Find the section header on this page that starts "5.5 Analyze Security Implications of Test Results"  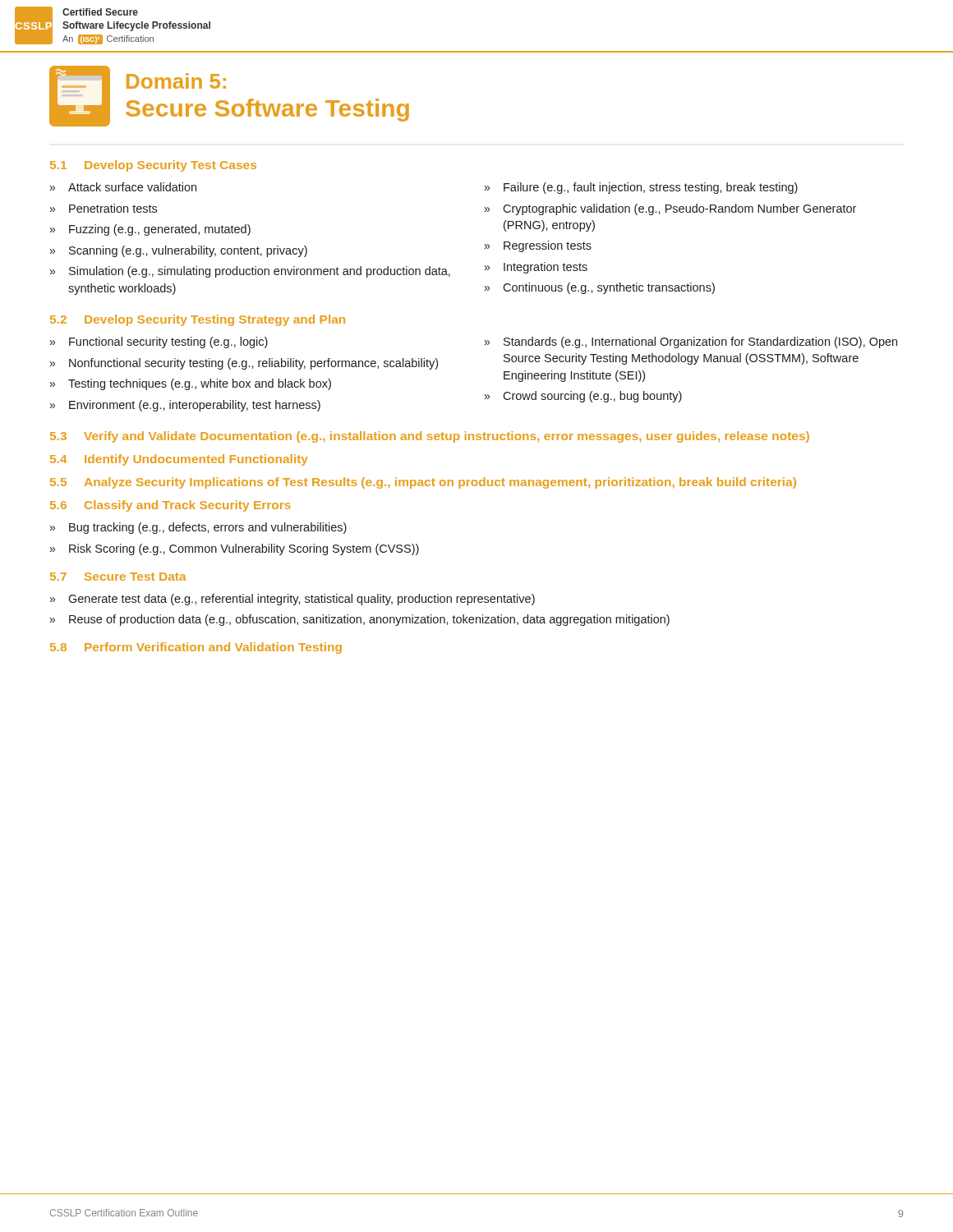pos(423,482)
